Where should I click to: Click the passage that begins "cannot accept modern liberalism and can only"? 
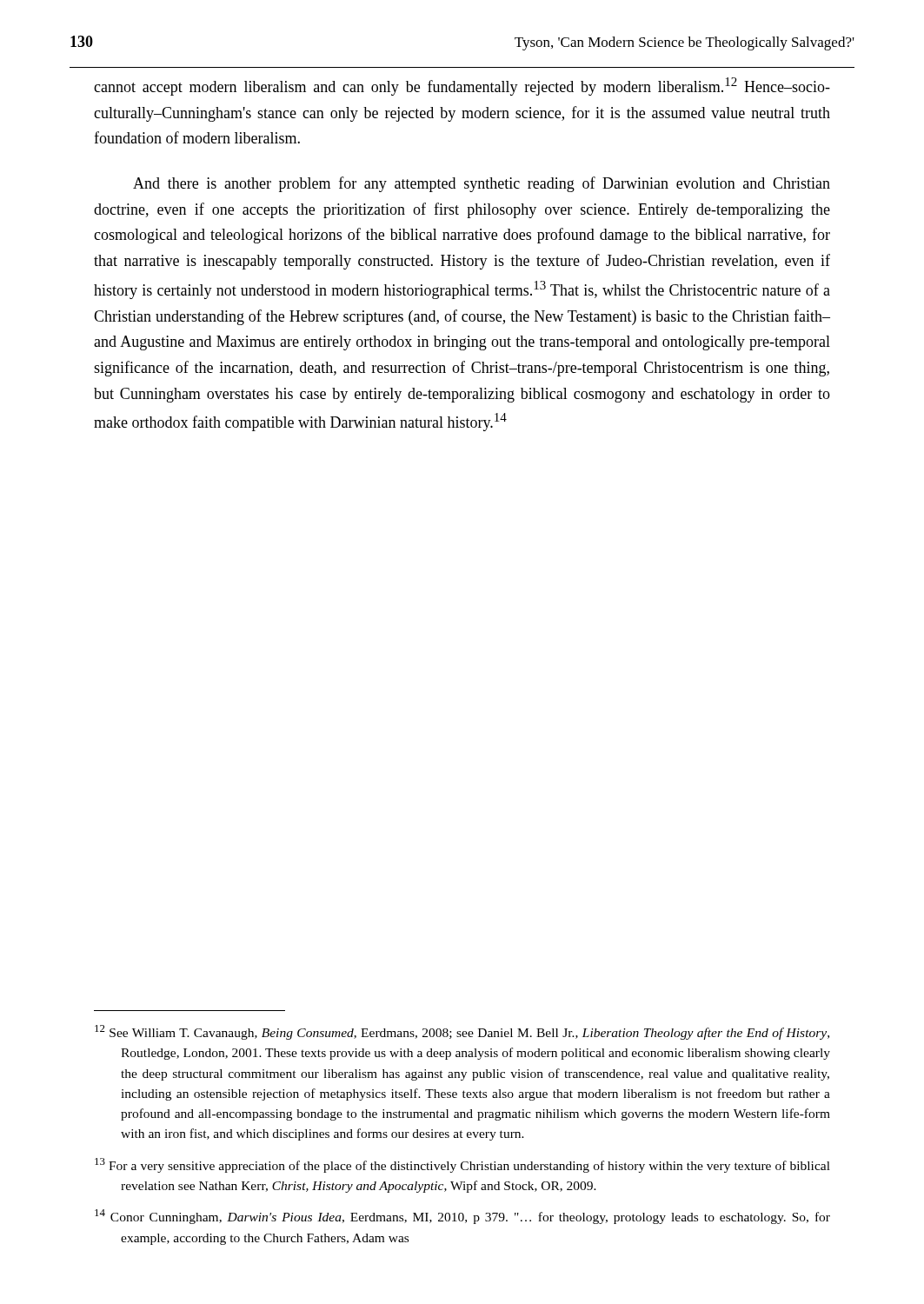pos(462,112)
